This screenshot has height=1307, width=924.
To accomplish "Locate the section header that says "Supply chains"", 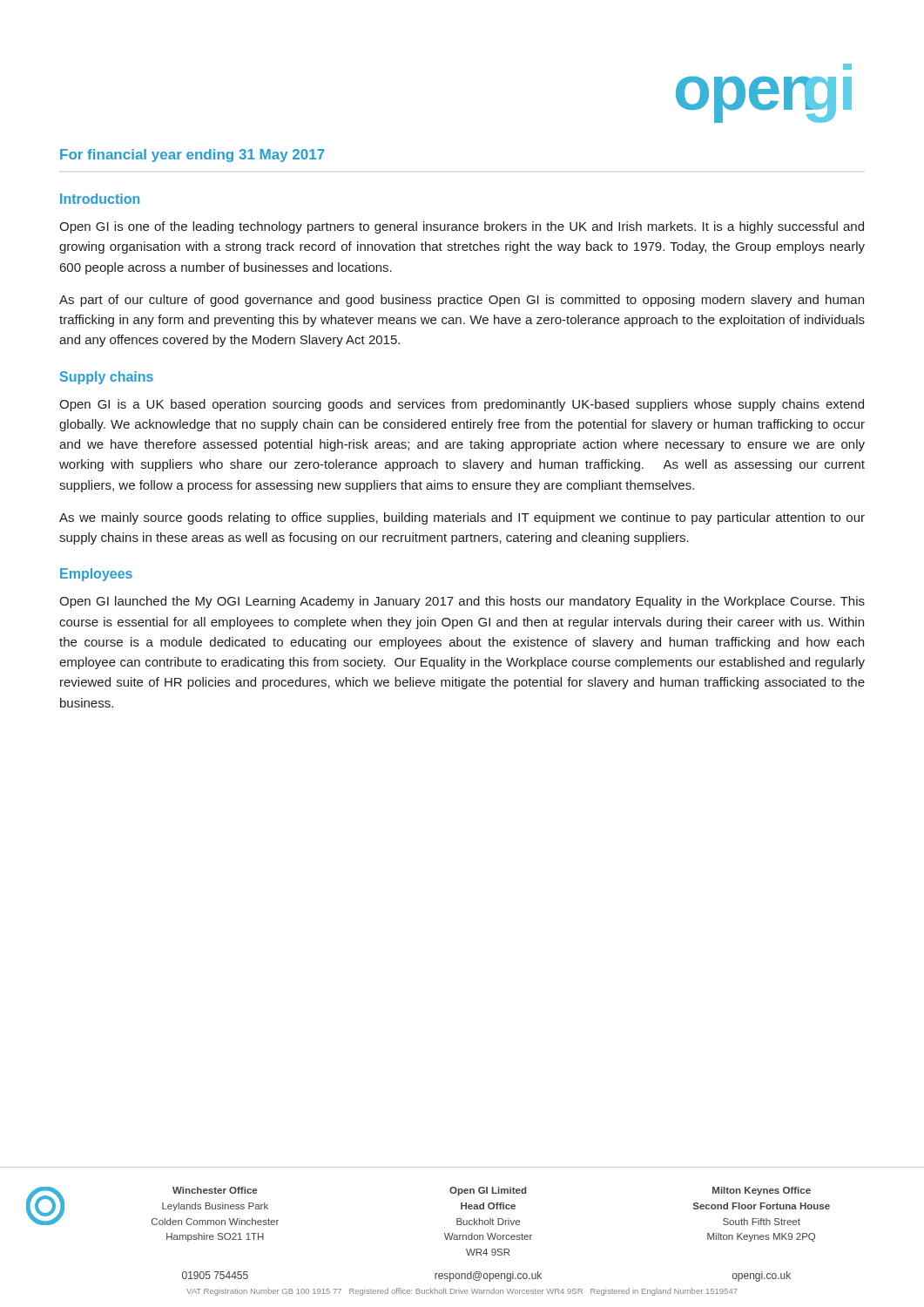I will 106,376.
